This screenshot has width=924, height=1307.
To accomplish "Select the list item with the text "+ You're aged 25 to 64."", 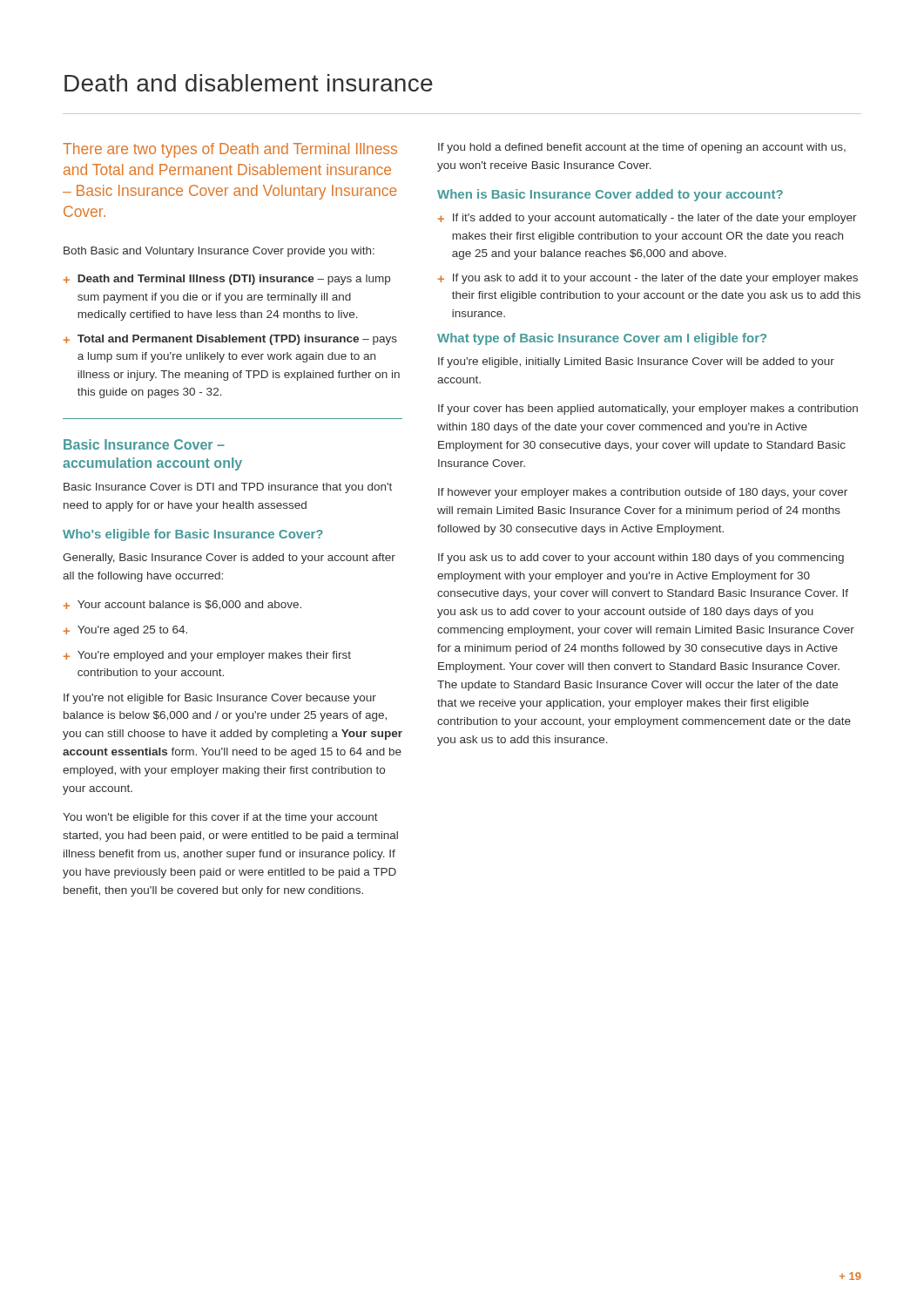I will tap(125, 631).
